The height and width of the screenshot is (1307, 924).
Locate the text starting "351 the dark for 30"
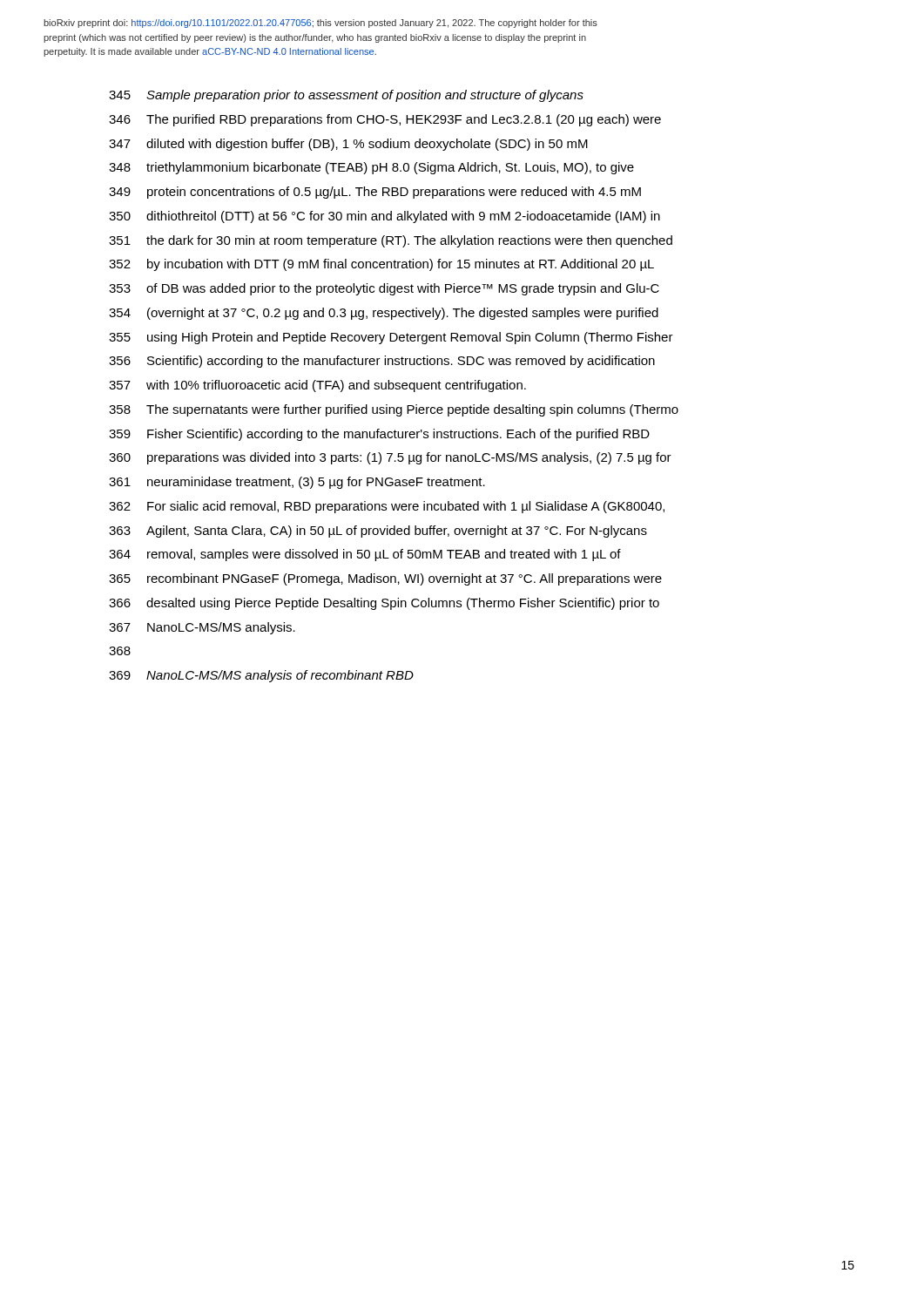pos(471,240)
